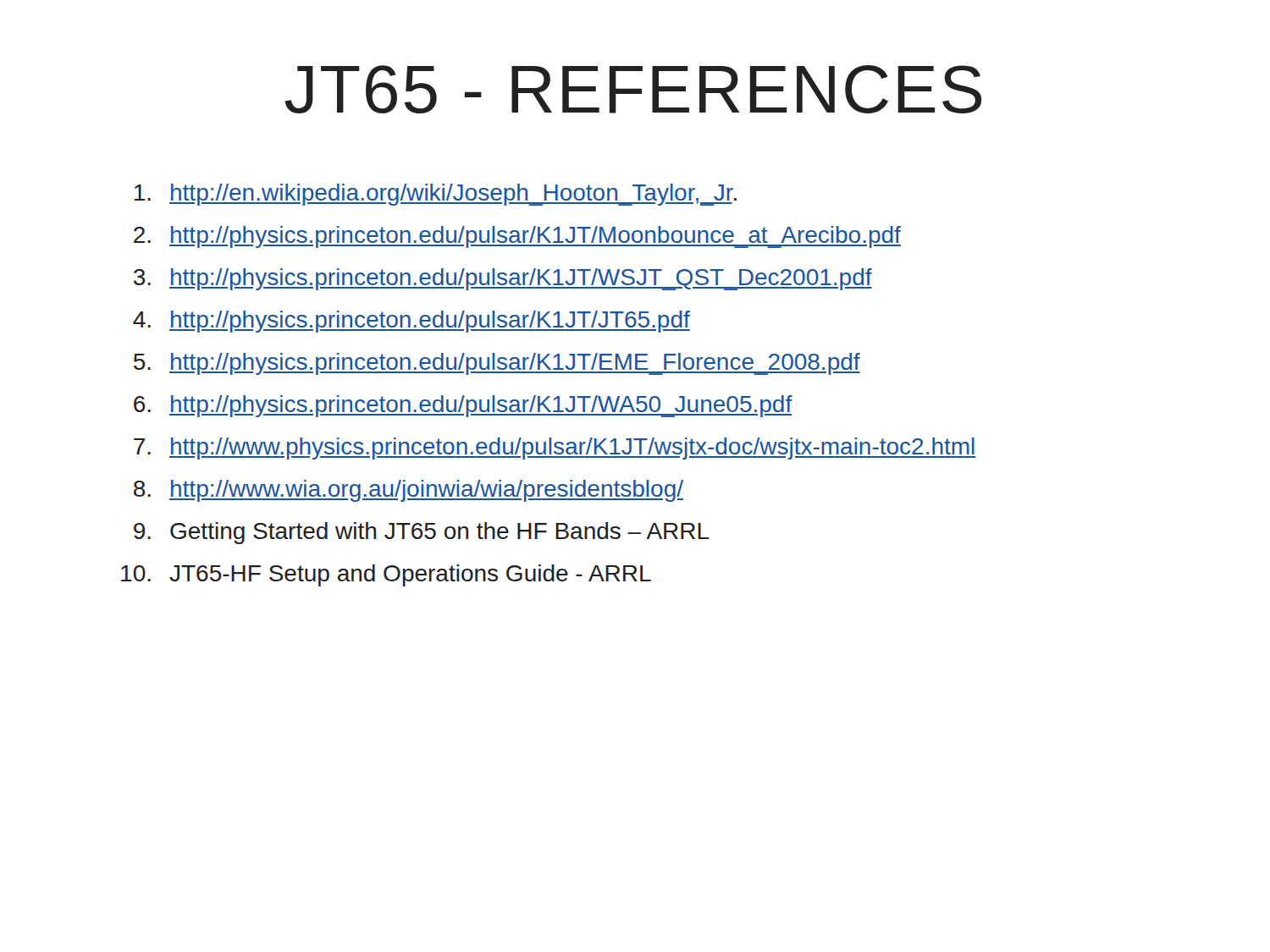This screenshot has height=952, width=1270.
Task: Locate the title with the text "JT65 - REFERENCES"
Action: pyautogui.click(x=635, y=89)
